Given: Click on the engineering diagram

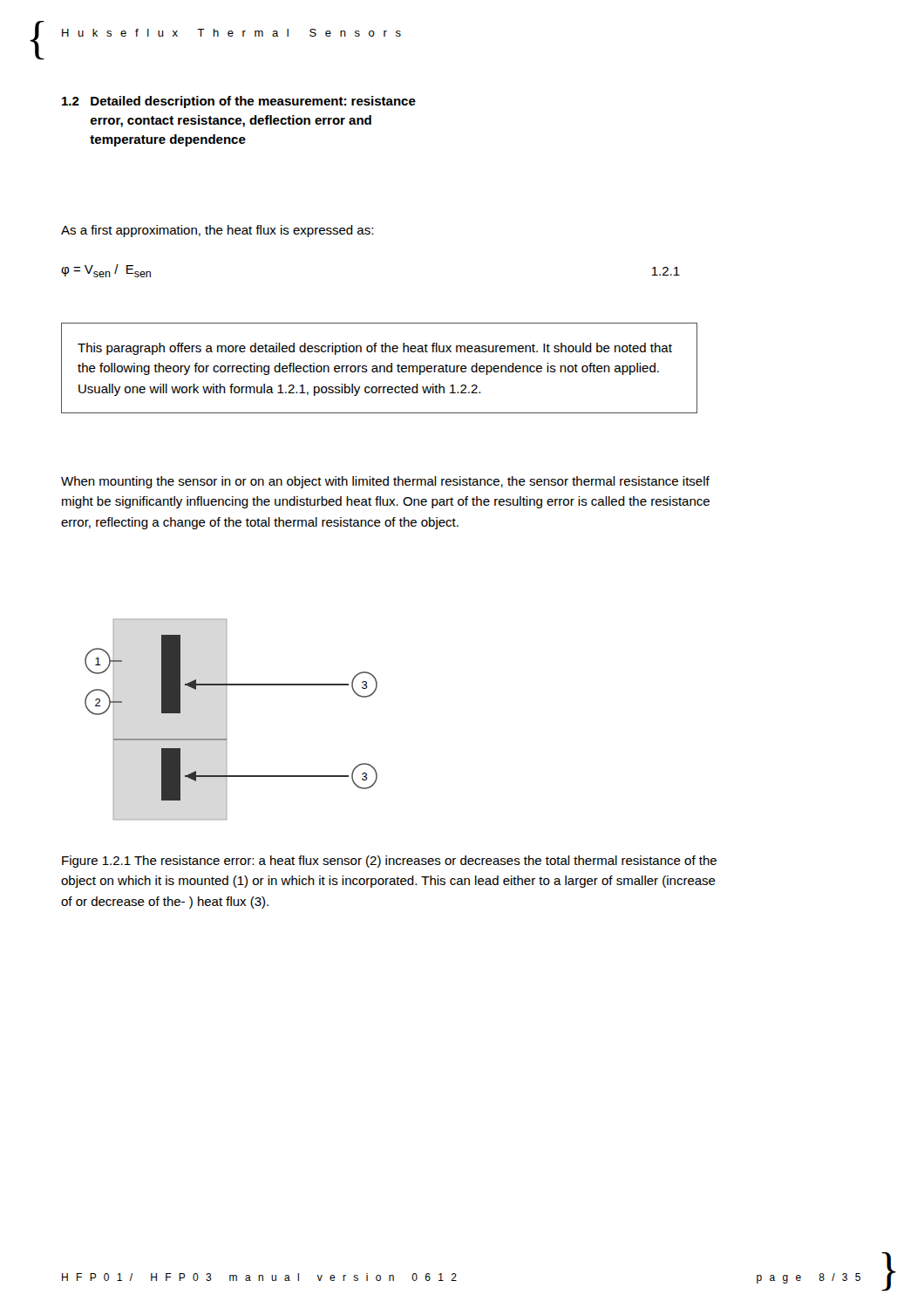Looking at the screenshot, I should 244,719.
